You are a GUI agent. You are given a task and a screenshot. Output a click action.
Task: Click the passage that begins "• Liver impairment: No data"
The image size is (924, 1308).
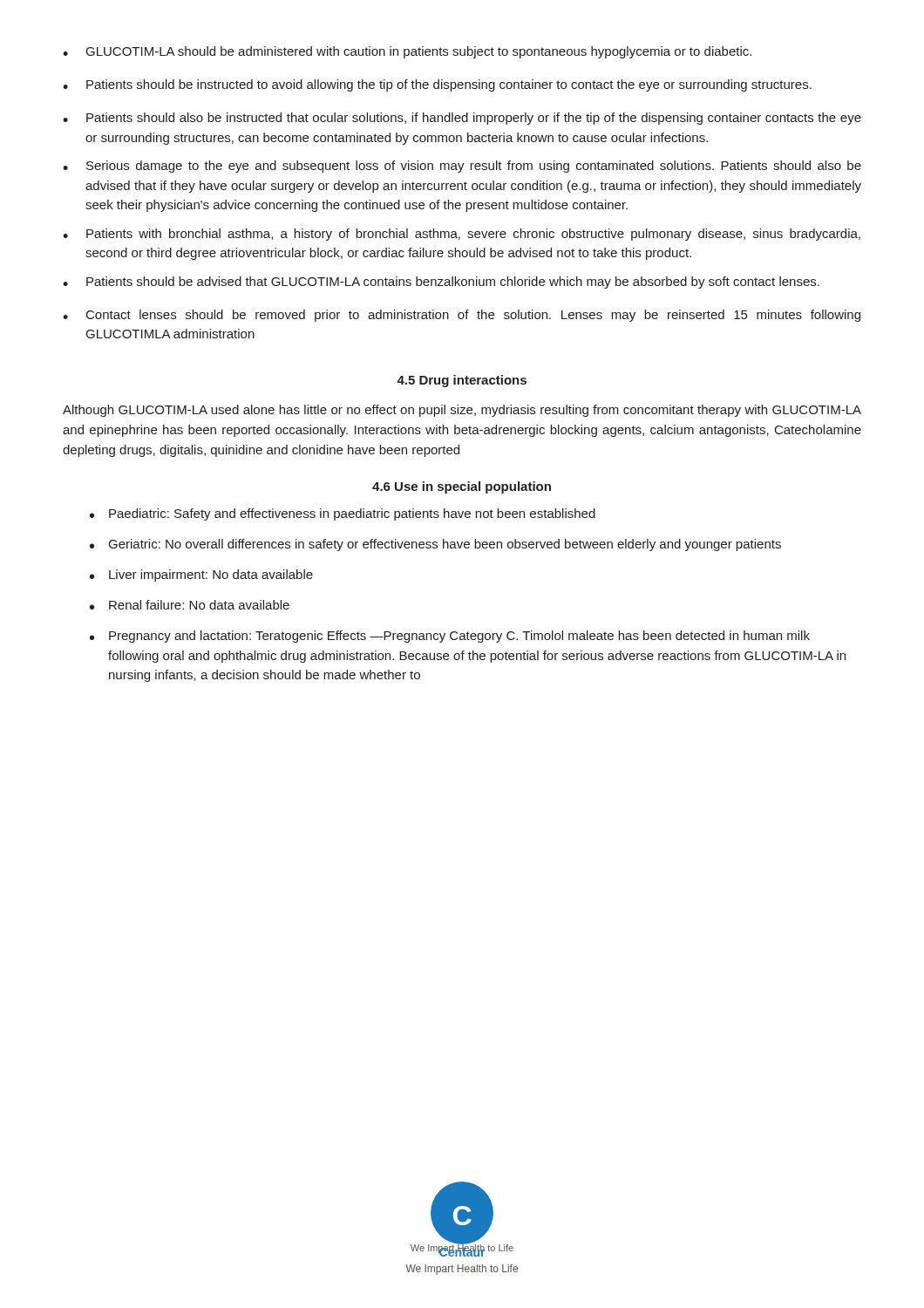click(x=201, y=576)
